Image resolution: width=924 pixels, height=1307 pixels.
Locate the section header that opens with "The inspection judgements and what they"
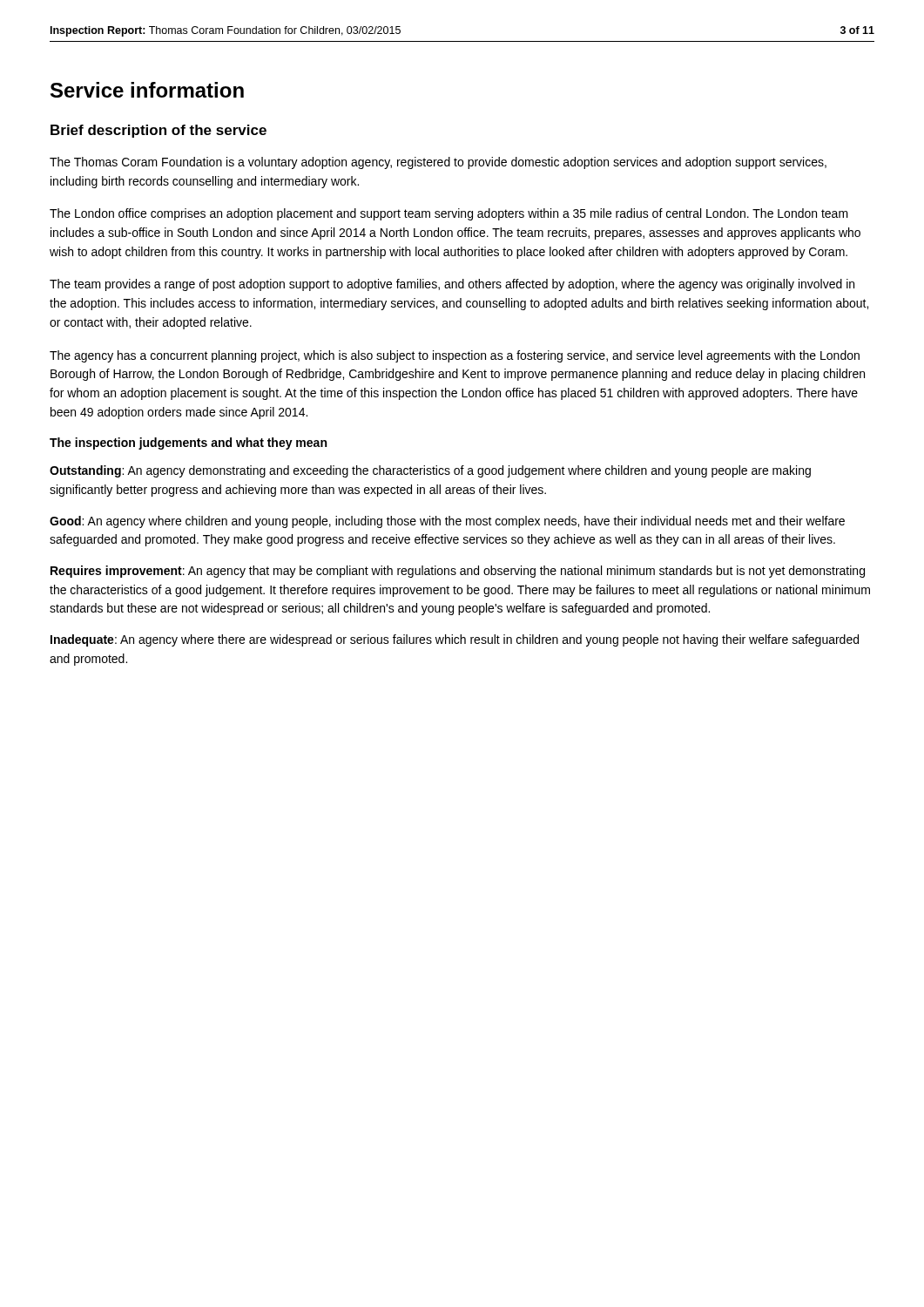(188, 443)
